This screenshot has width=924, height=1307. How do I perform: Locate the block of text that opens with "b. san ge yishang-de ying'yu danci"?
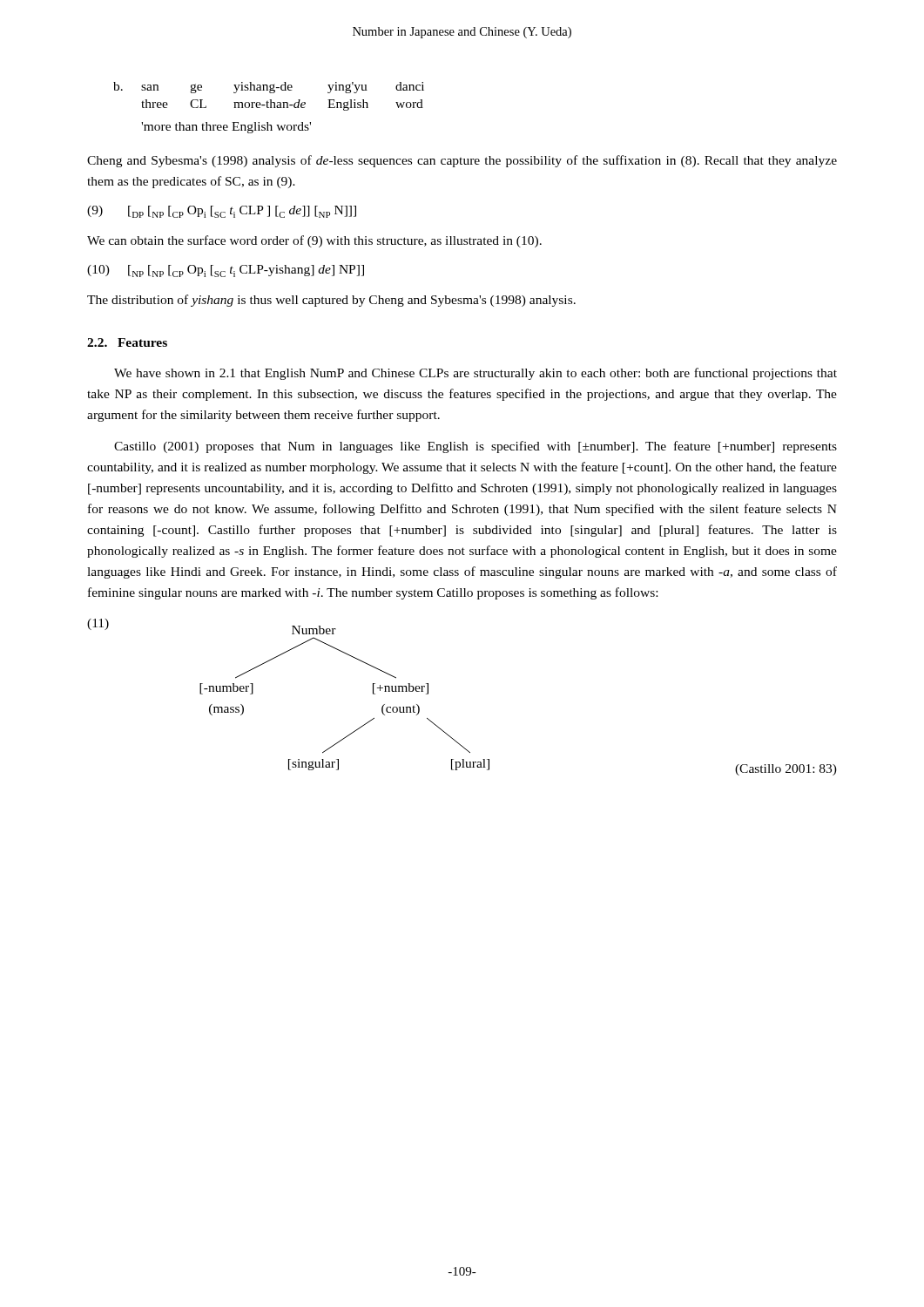(269, 88)
